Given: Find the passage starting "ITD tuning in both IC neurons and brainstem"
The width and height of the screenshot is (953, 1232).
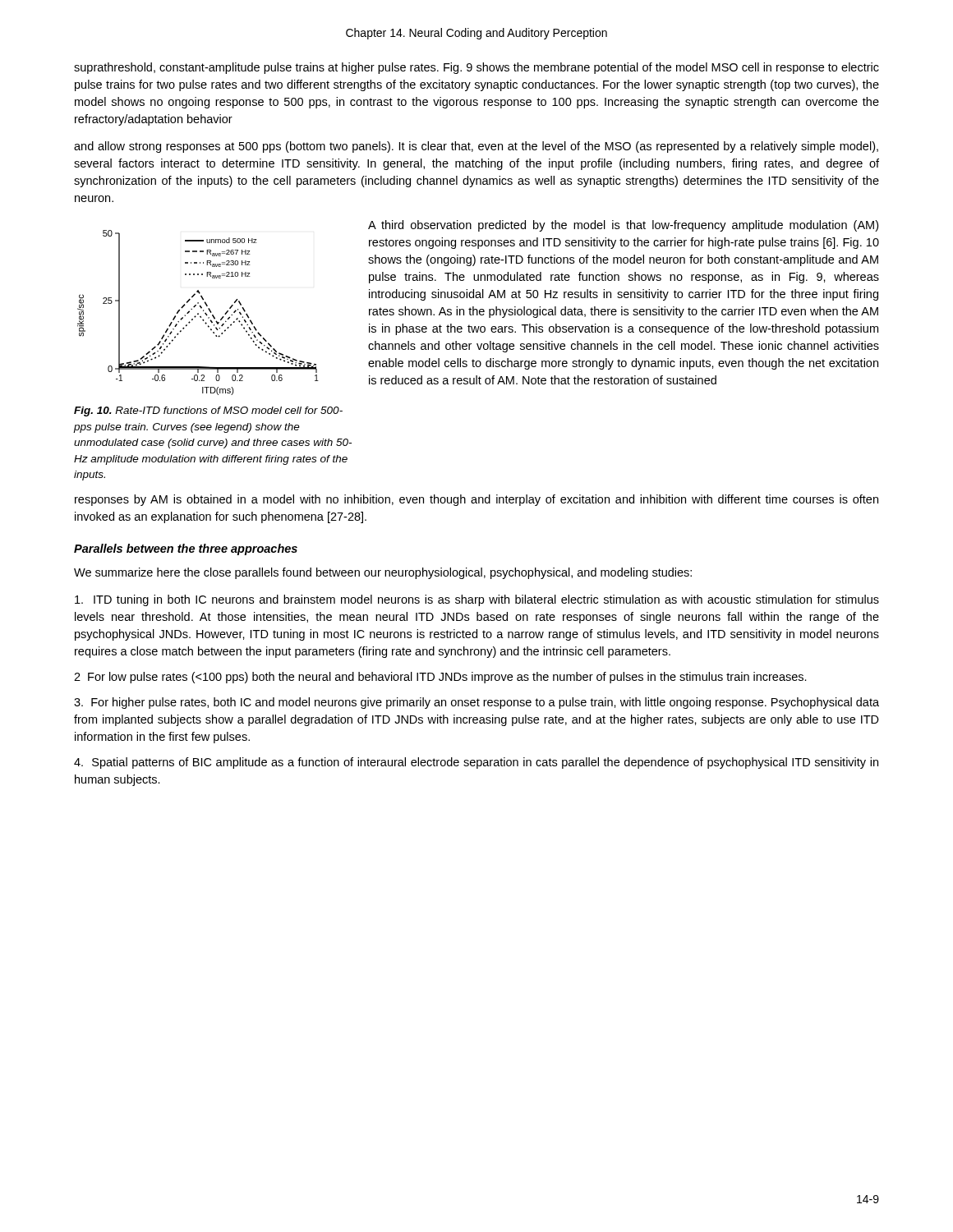Looking at the screenshot, I should [476, 625].
